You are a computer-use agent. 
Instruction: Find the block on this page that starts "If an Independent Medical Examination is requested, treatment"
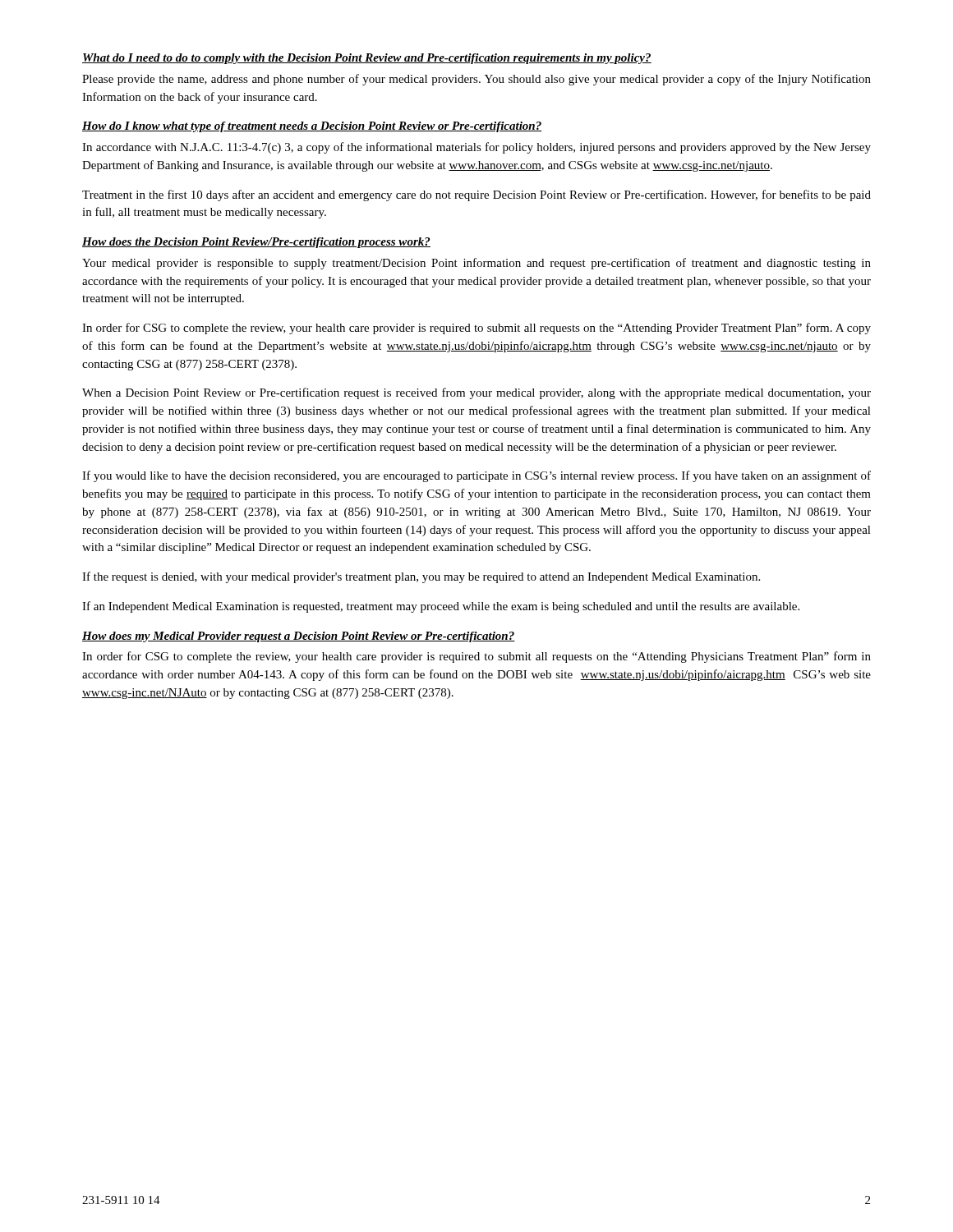(x=441, y=606)
